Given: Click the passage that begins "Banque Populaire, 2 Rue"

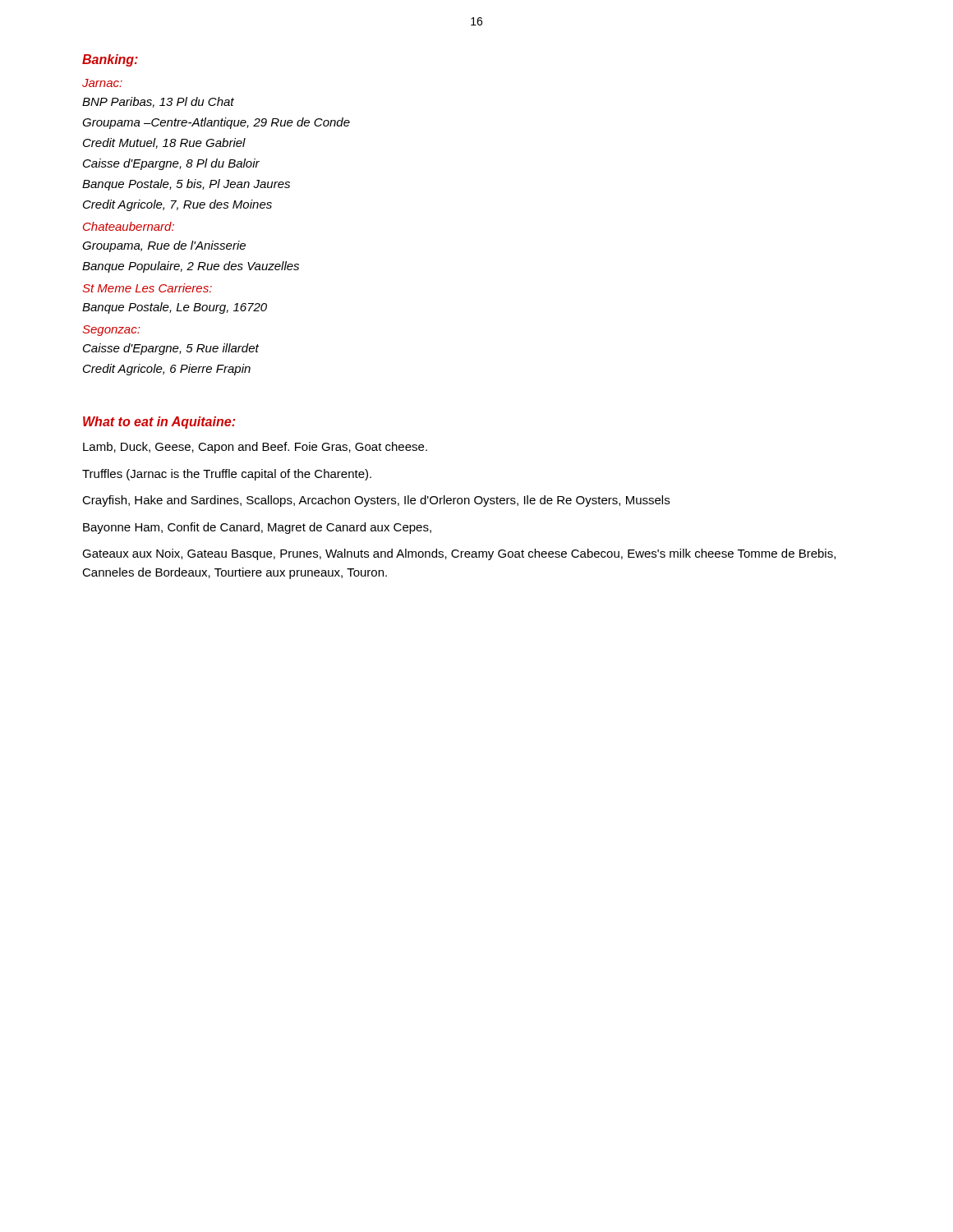Looking at the screenshot, I should (191, 266).
